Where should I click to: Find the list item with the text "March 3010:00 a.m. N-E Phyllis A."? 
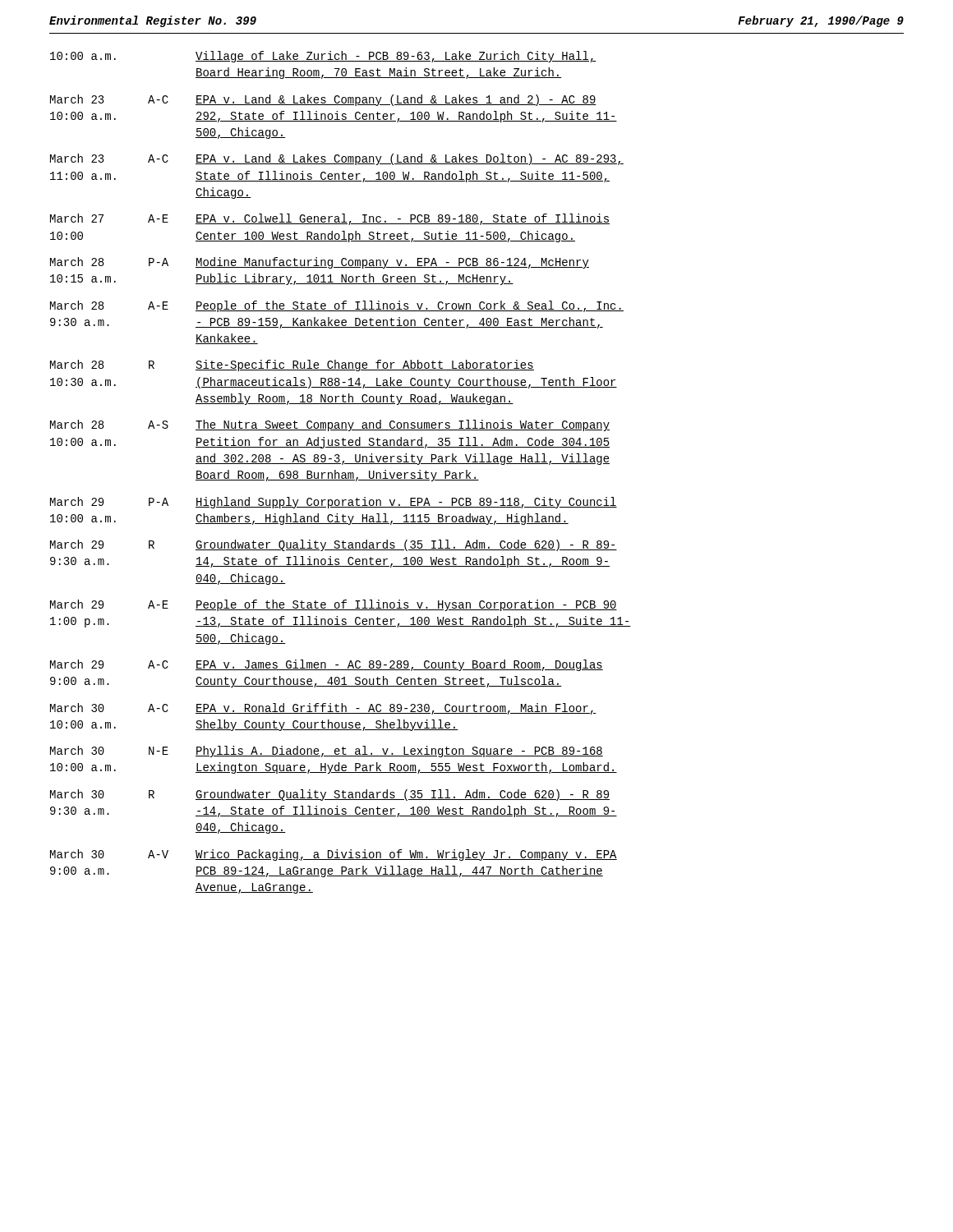[x=476, y=760]
